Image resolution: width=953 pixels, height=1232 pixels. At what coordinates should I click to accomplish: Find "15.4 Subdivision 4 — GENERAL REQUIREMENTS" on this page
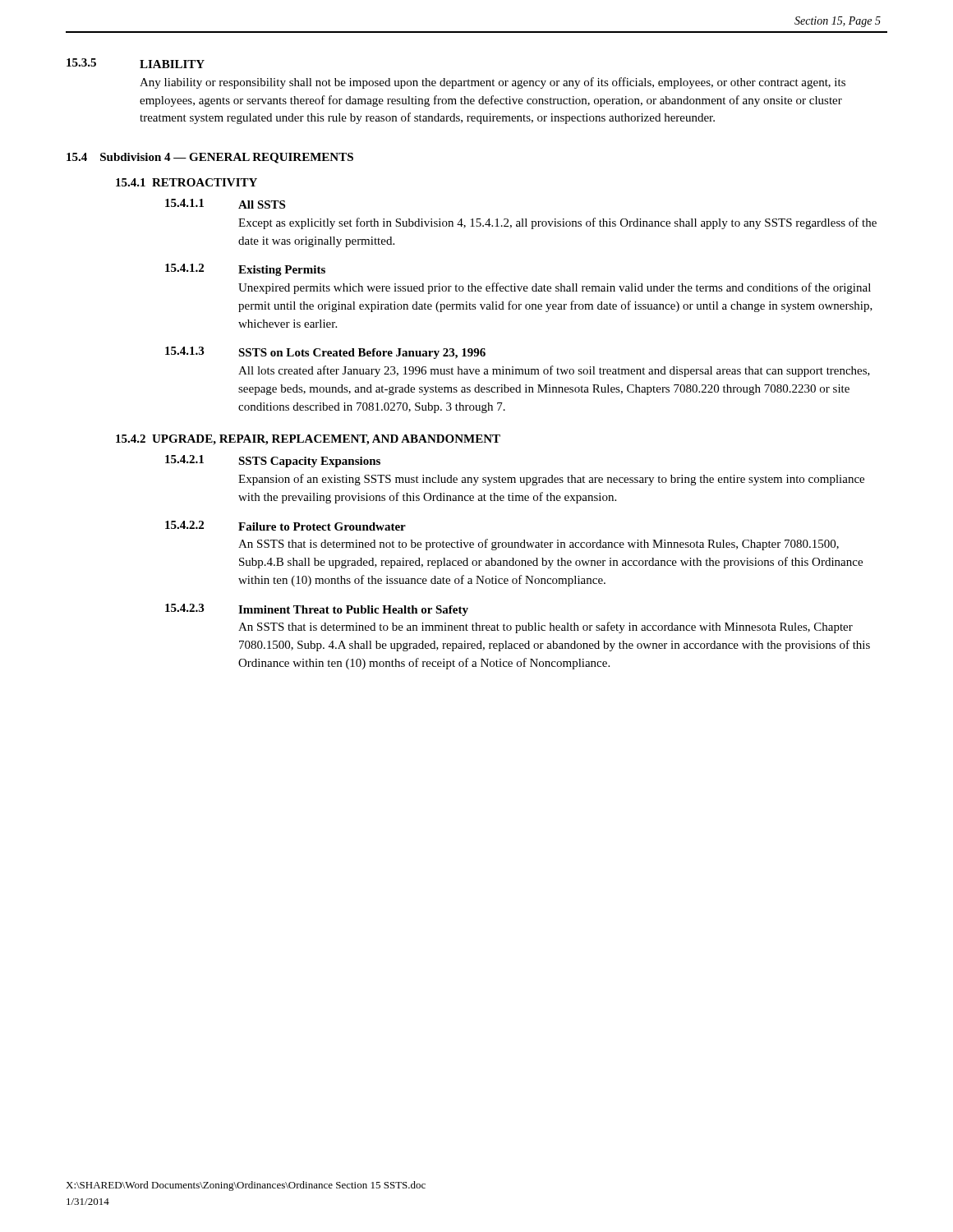[210, 157]
